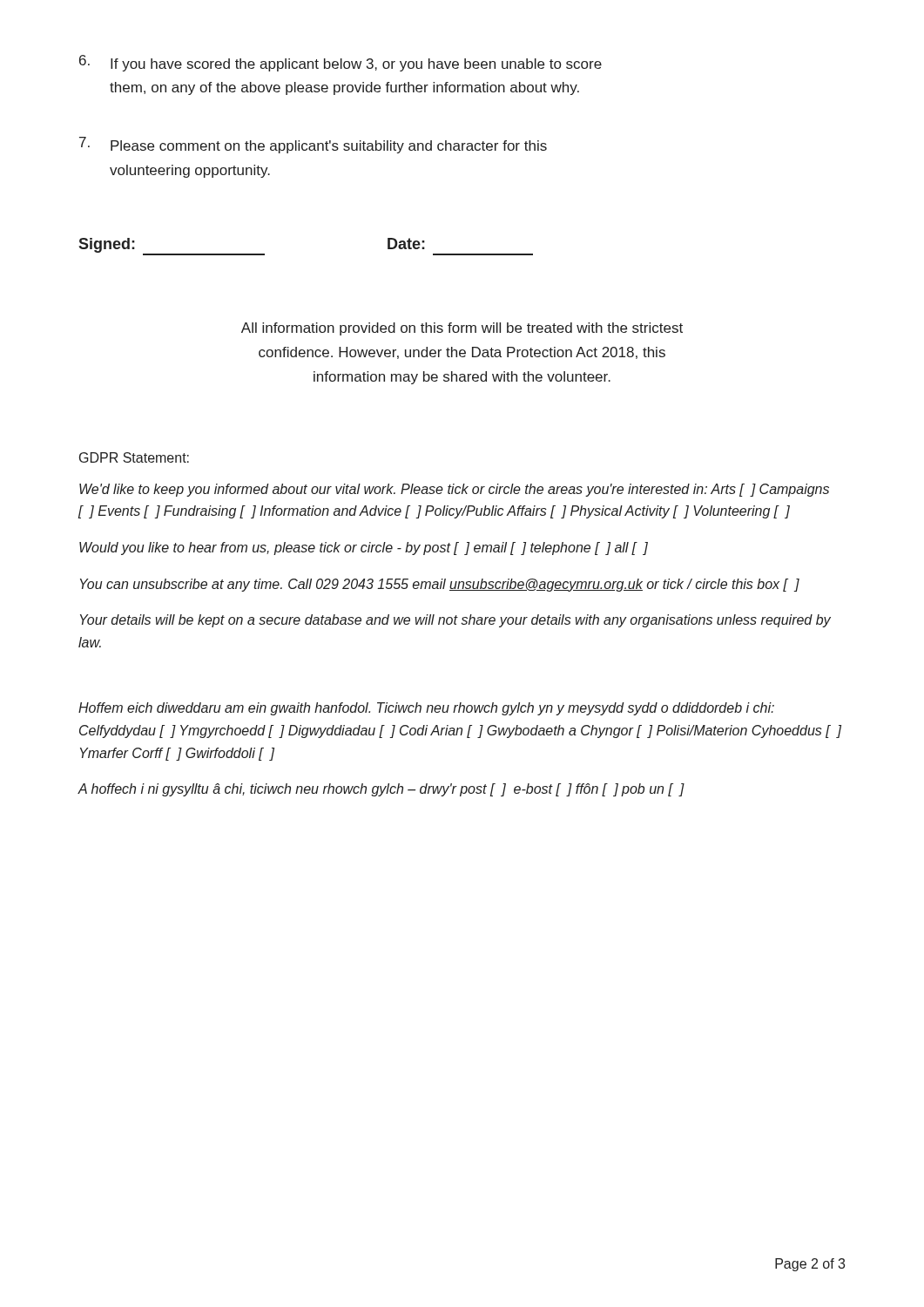The height and width of the screenshot is (1307, 924).
Task: Select the passage starting "Would you like to hear from us,"
Action: coord(363,548)
